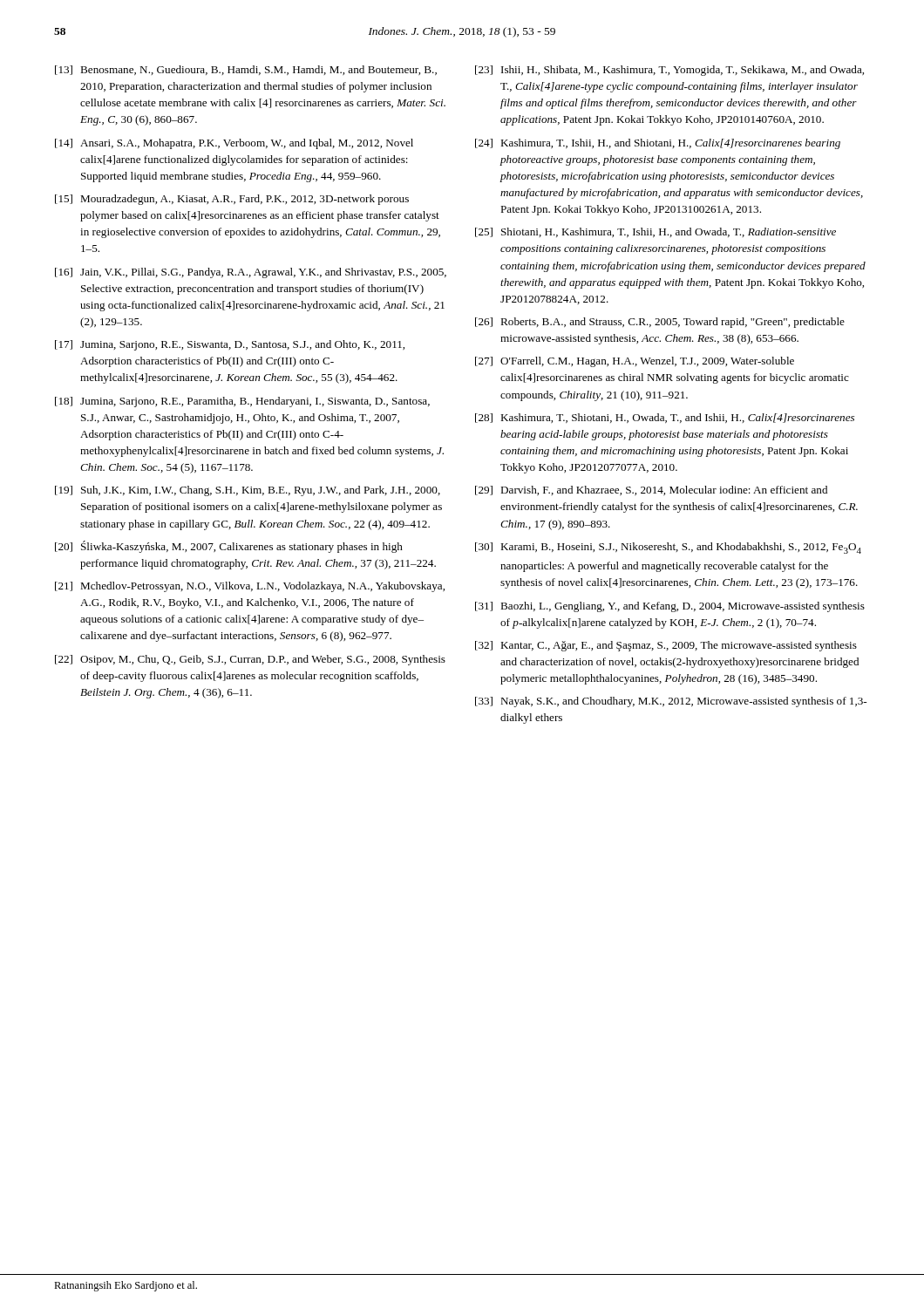Locate the list item with the text "[28] Kashimura, T., Shiotani, H., Owada,"
924x1308 pixels.
pos(672,442)
